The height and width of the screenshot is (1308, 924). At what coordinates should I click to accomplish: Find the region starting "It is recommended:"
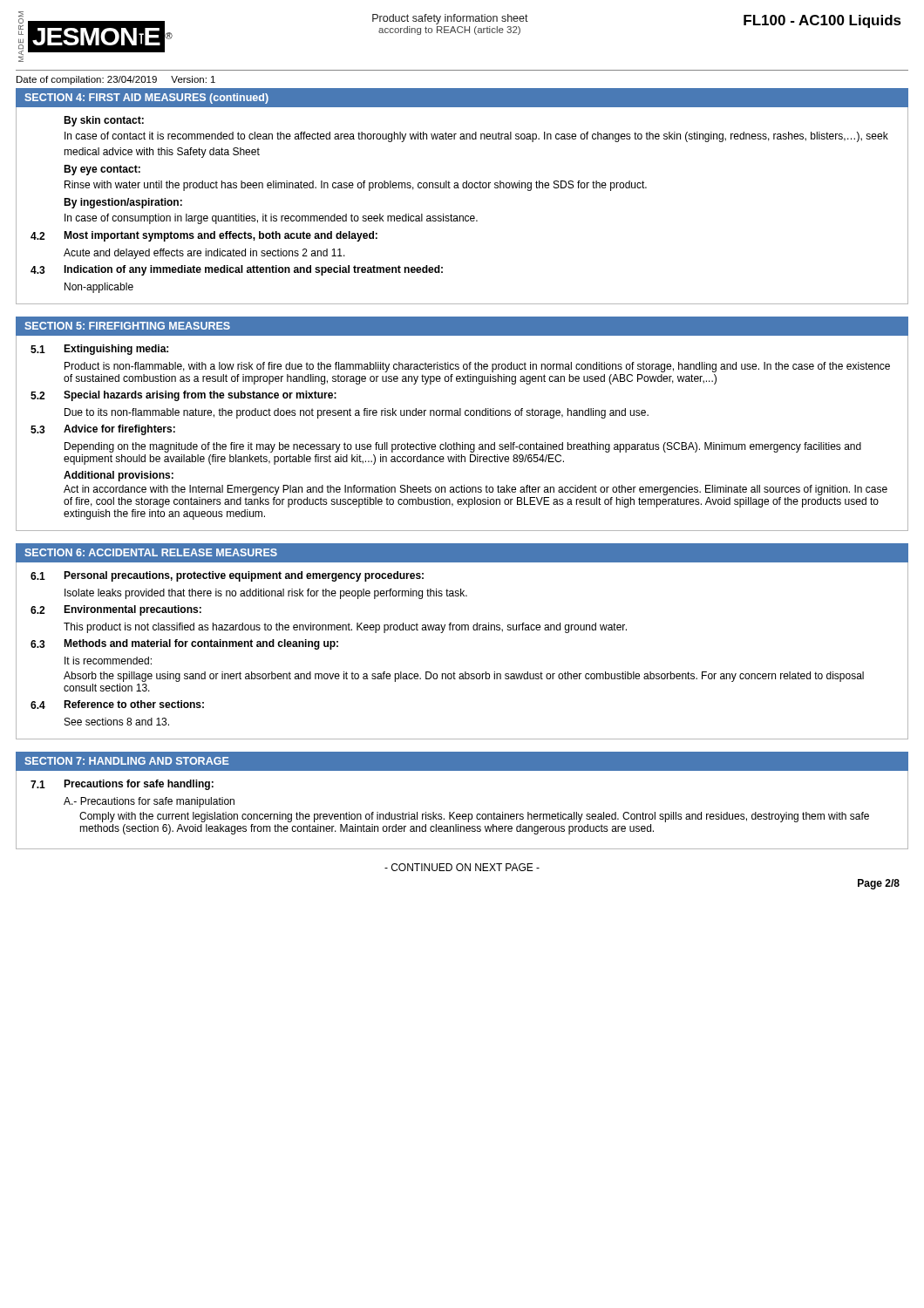[108, 661]
